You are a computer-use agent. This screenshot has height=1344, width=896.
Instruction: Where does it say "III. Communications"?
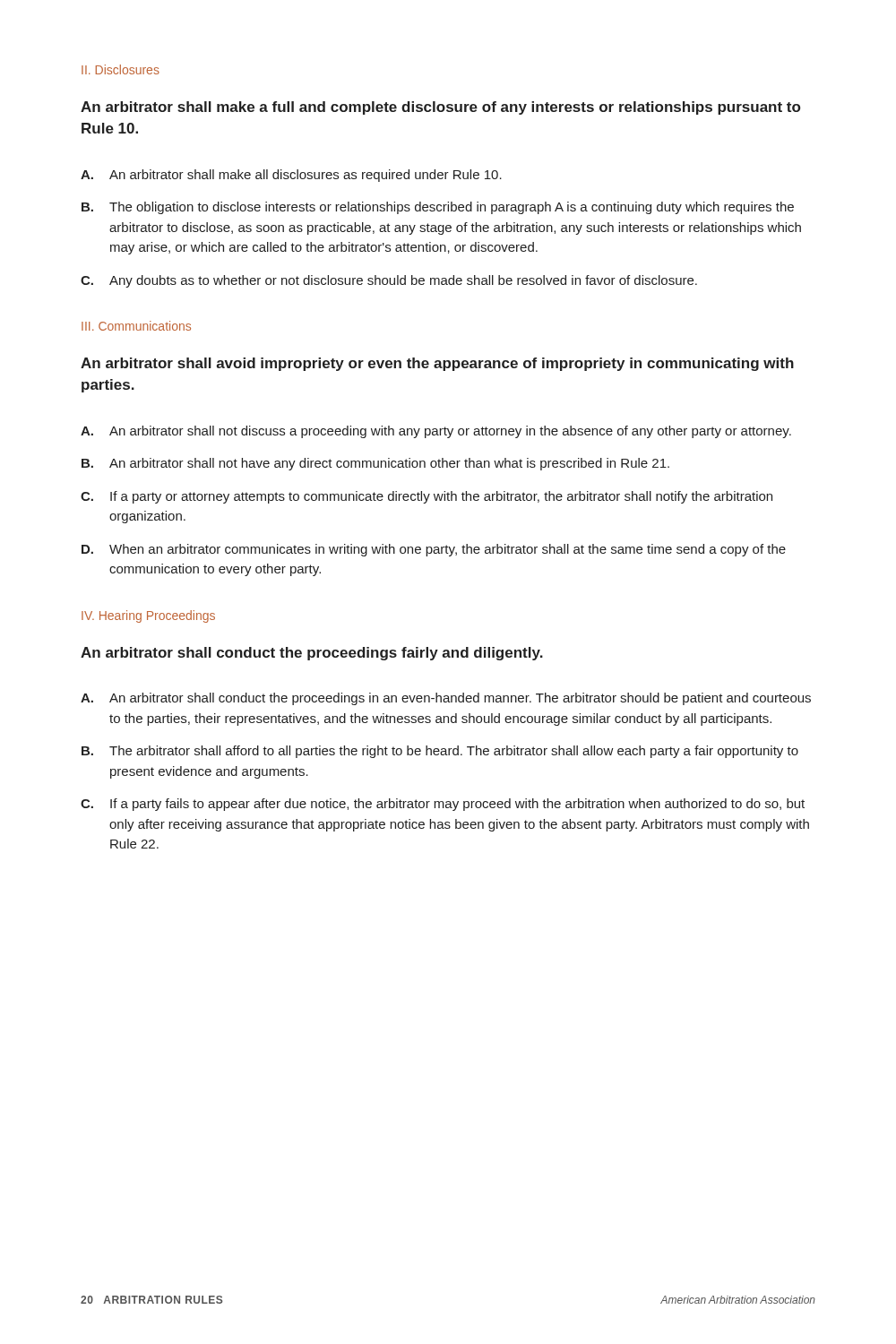coord(136,326)
